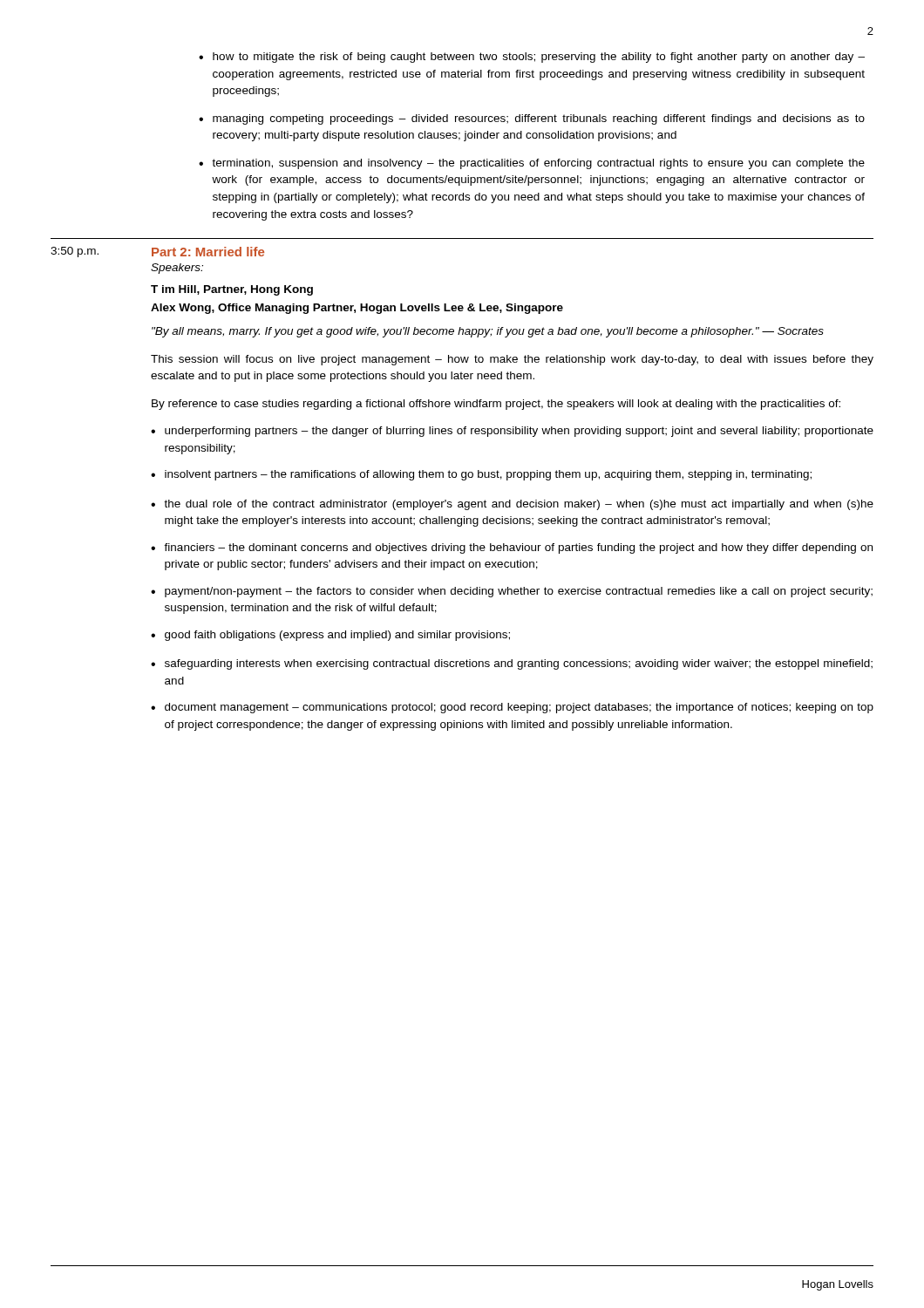Point to the text starting "managing competing proceedings – divided resources; different"

pyautogui.click(x=539, y=126)
